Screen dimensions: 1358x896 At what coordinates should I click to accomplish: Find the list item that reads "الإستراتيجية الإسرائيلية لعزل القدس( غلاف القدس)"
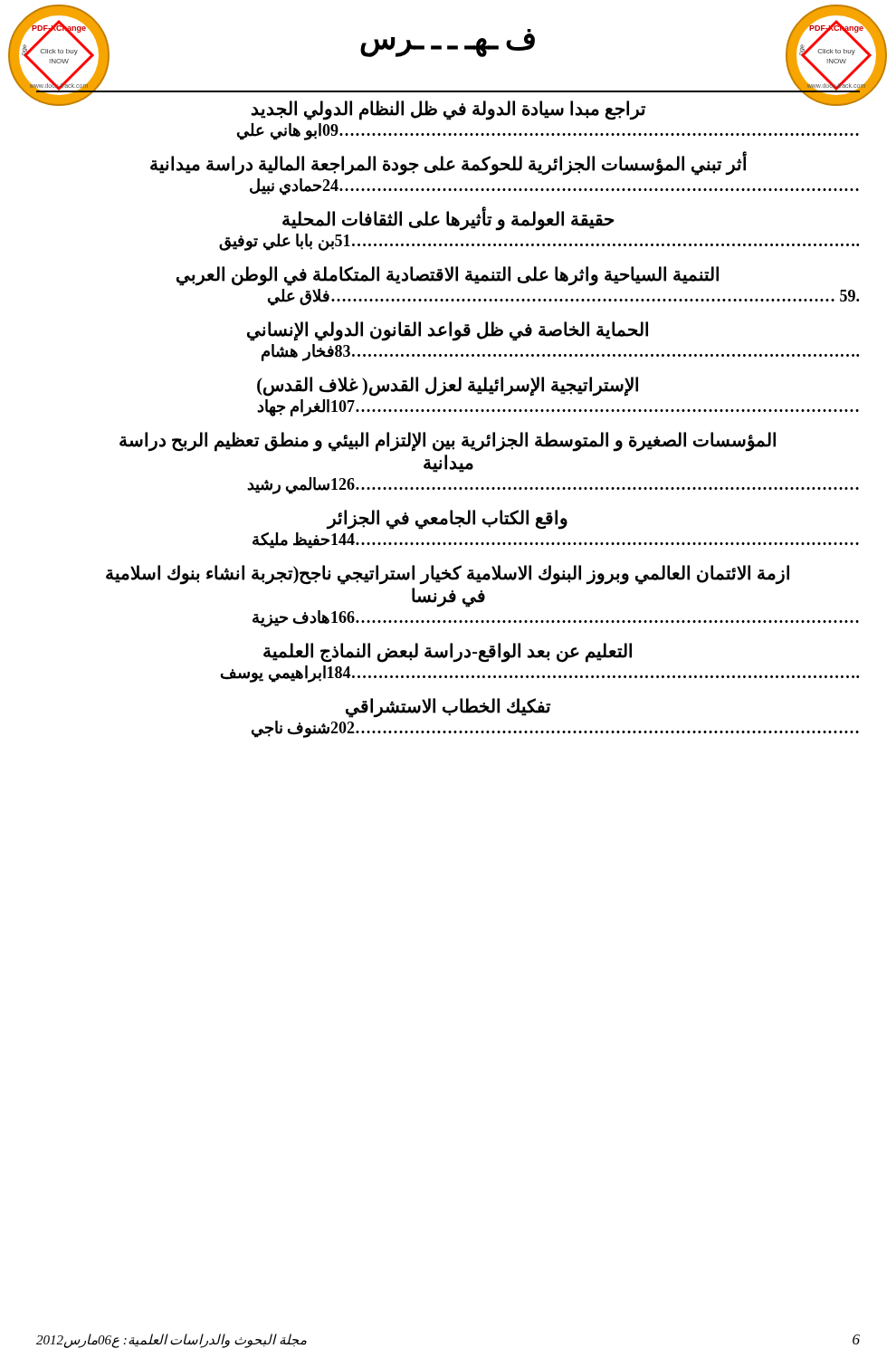(448, 395)
